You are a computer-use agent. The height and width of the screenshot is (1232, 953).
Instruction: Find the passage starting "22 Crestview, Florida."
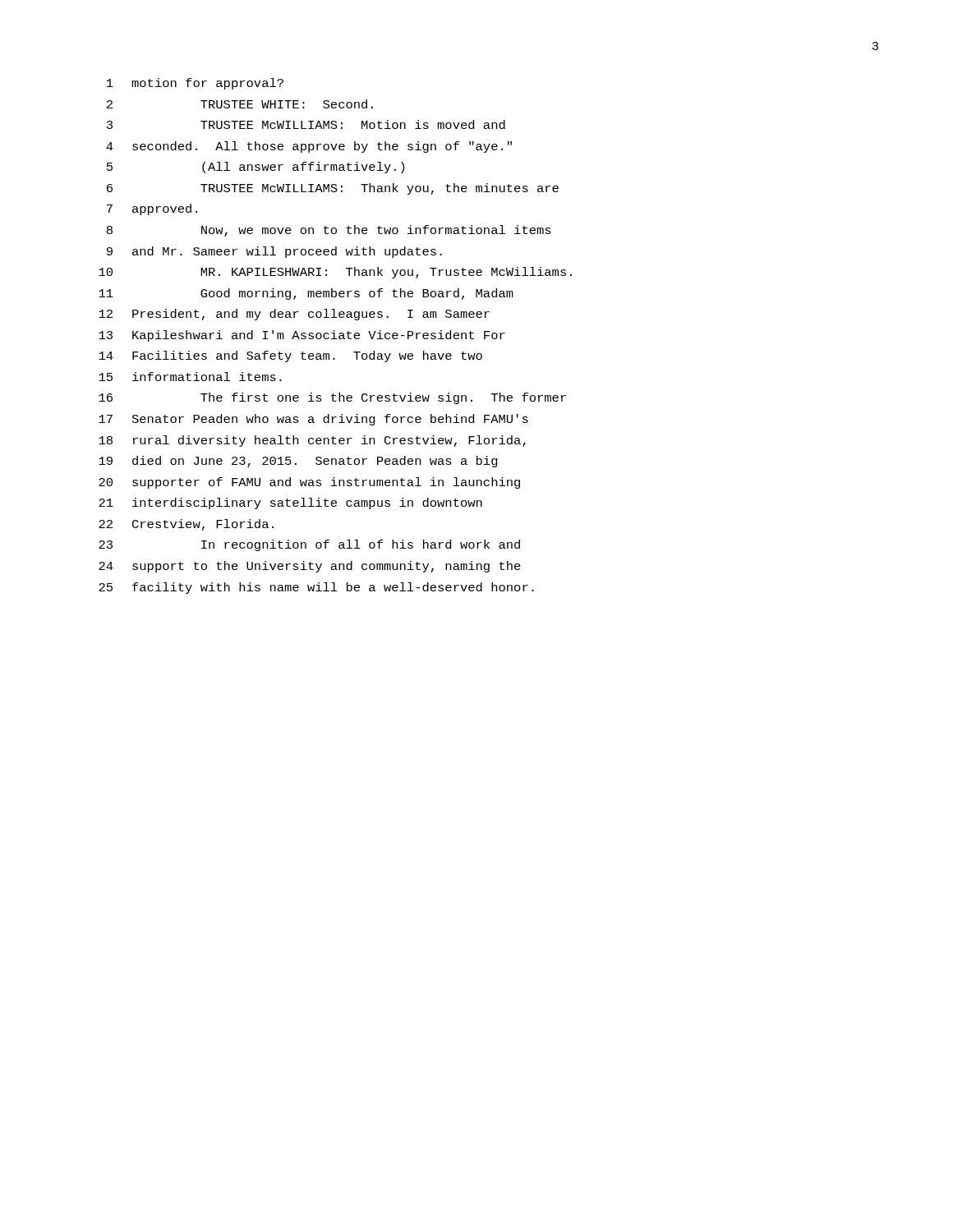(x=186, y=525)
